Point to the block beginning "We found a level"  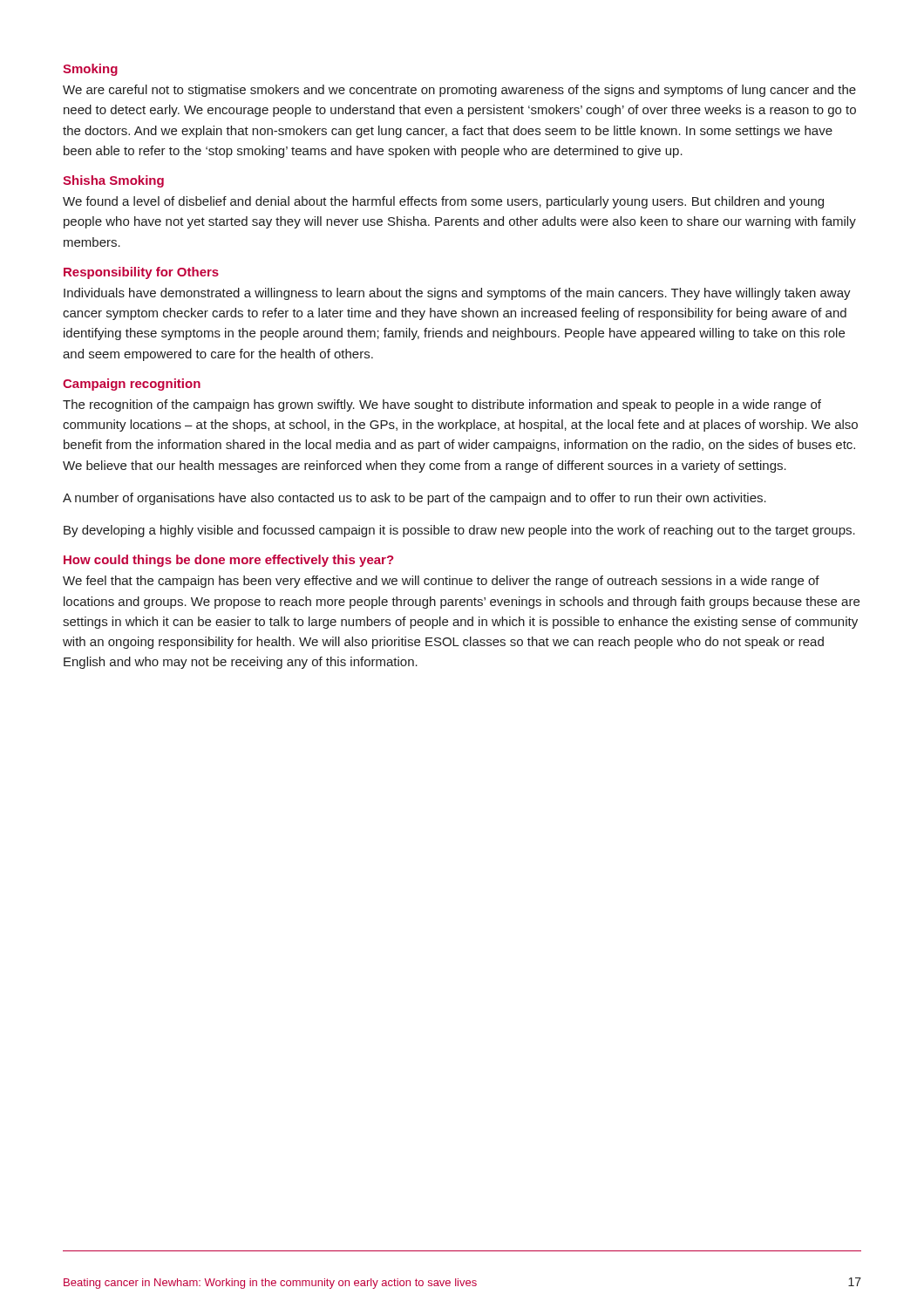(459, 221)
